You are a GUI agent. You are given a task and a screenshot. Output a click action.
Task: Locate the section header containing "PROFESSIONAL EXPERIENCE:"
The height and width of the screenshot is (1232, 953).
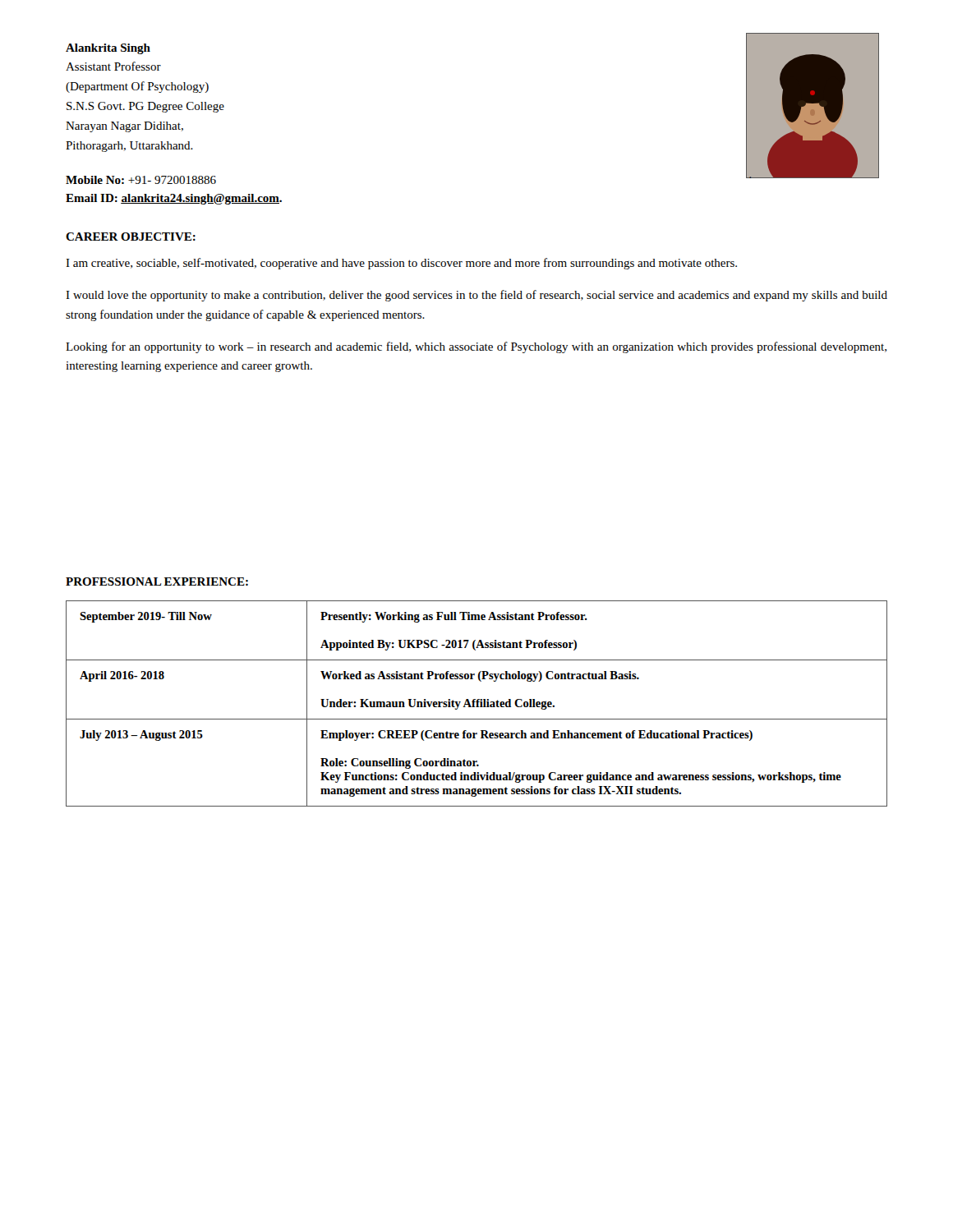157,582
